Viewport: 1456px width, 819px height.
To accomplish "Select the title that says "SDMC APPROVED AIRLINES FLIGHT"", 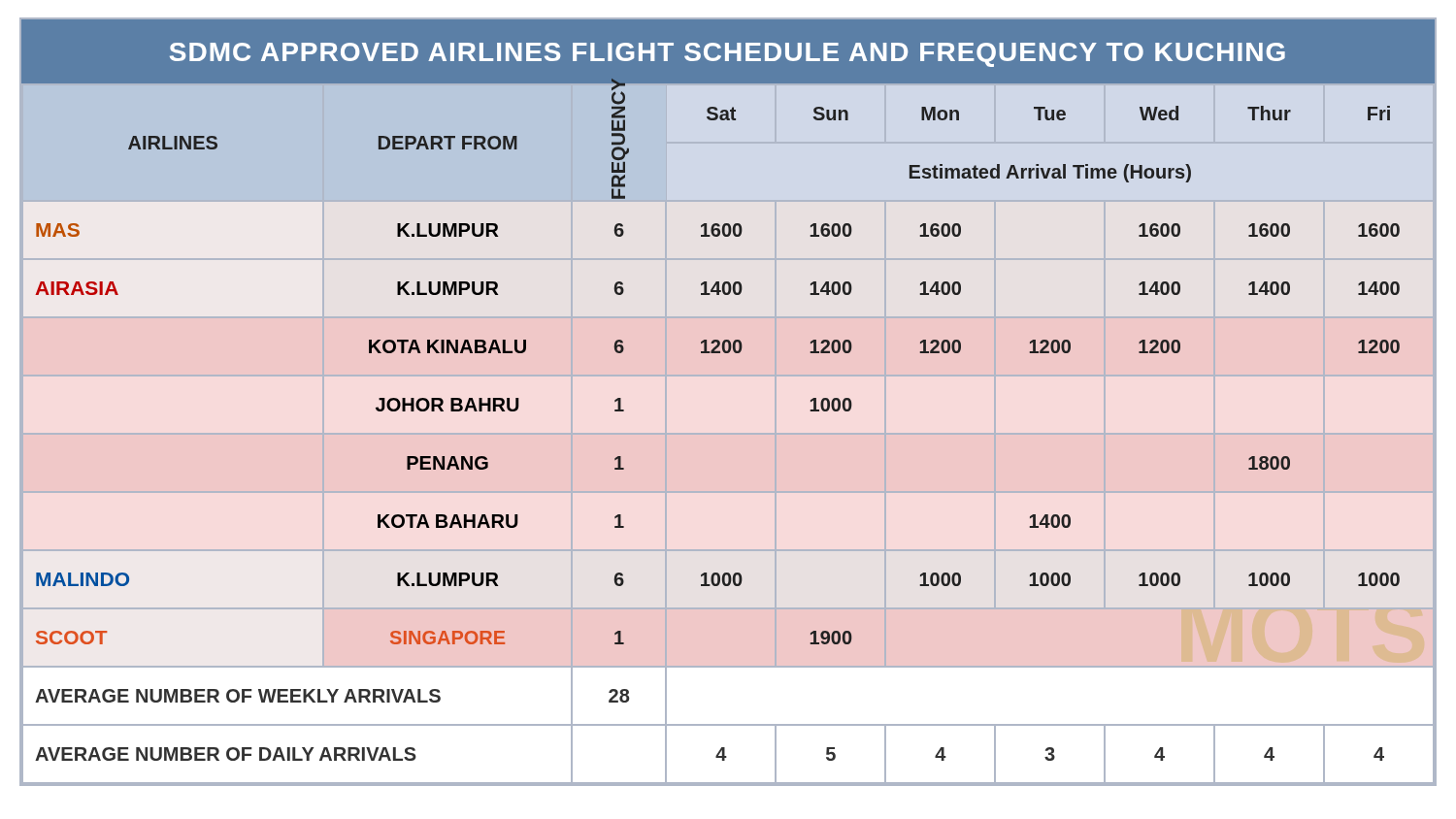I will [x=728, y=52].
